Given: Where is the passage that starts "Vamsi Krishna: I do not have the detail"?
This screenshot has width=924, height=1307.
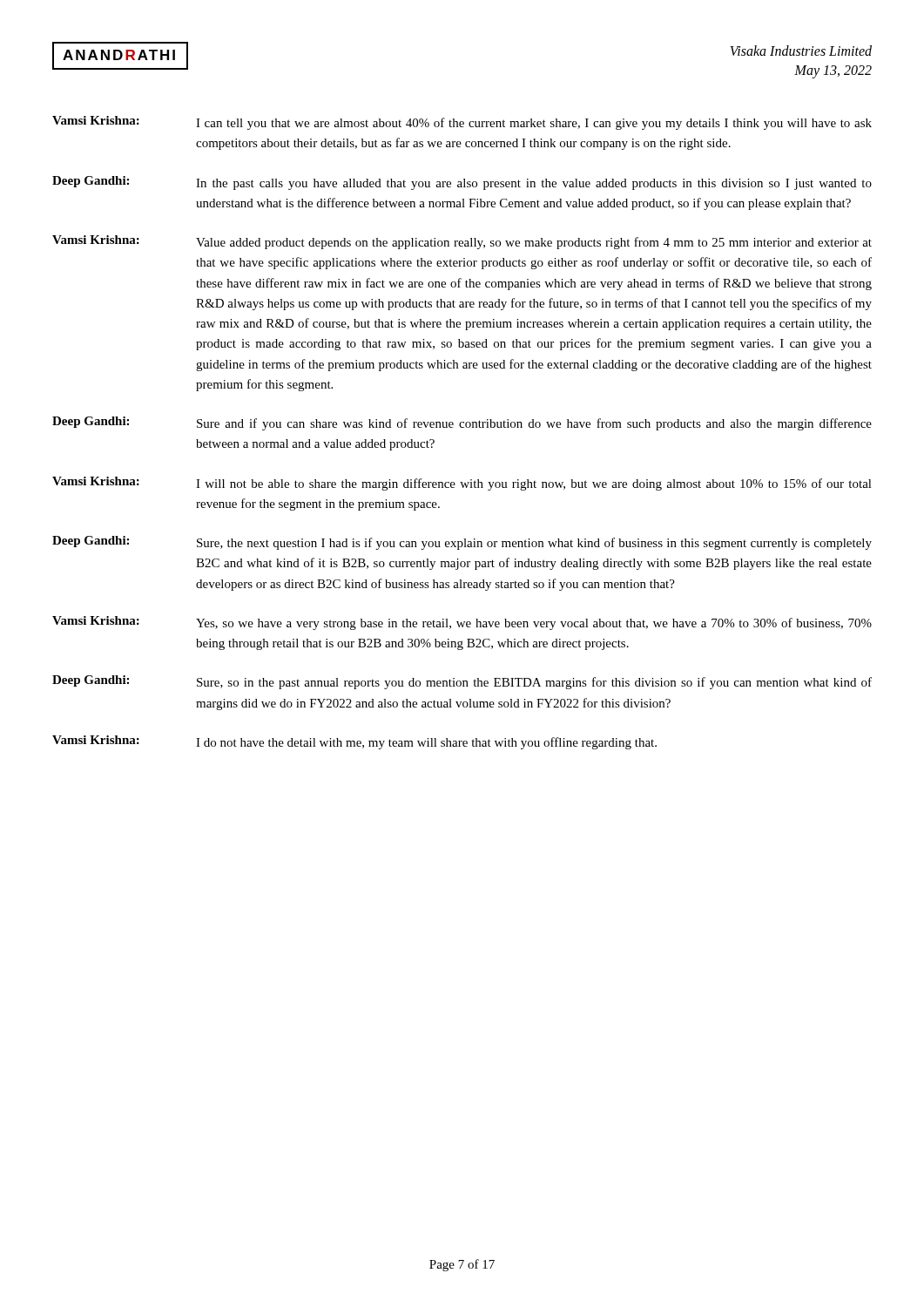Looking at the screenshot, I should pos(462,743).
